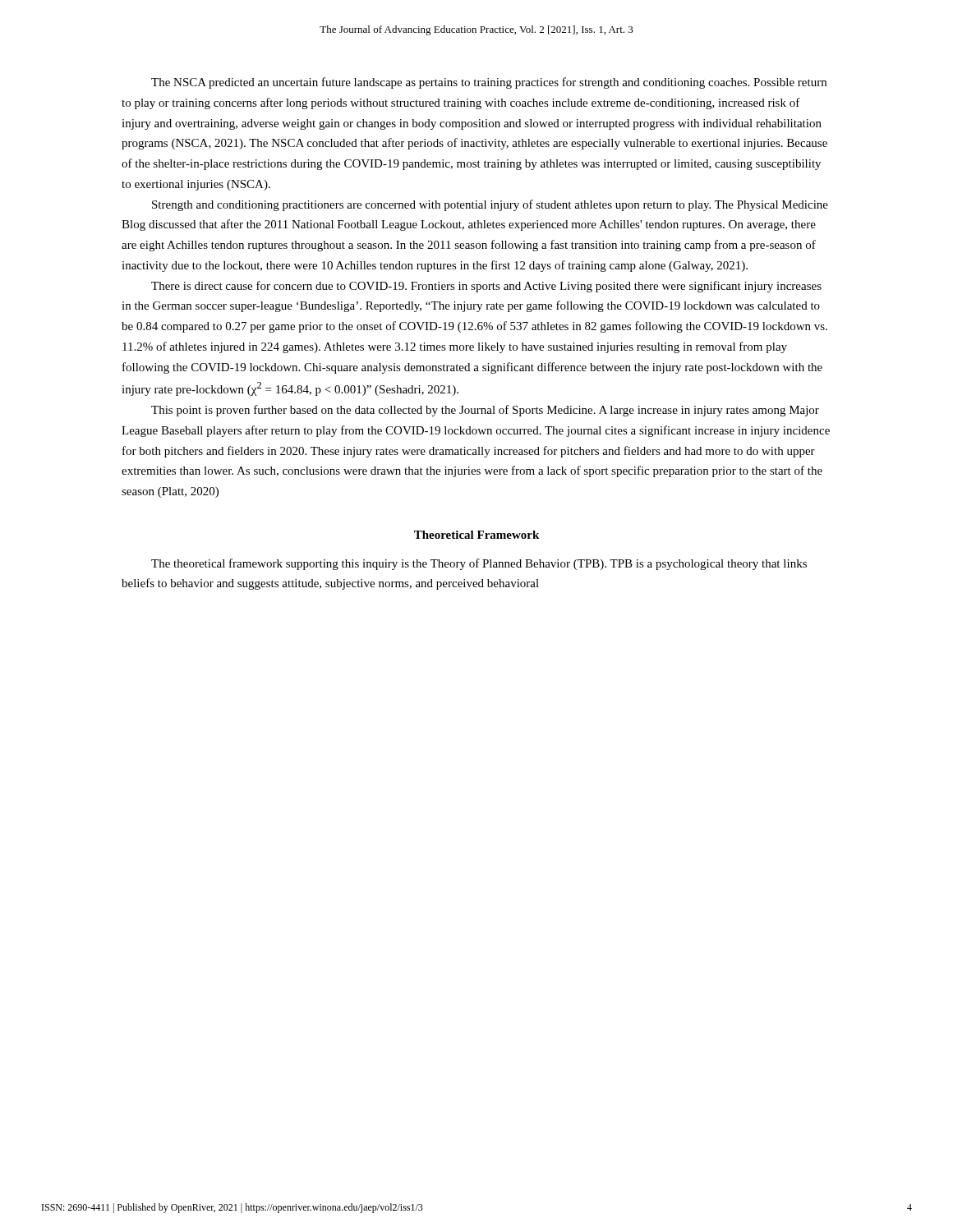The image size is (953, 1232).
Task: Find the text block with the text "The theoretical framework supporting"
Action: [x=476, y=573]
